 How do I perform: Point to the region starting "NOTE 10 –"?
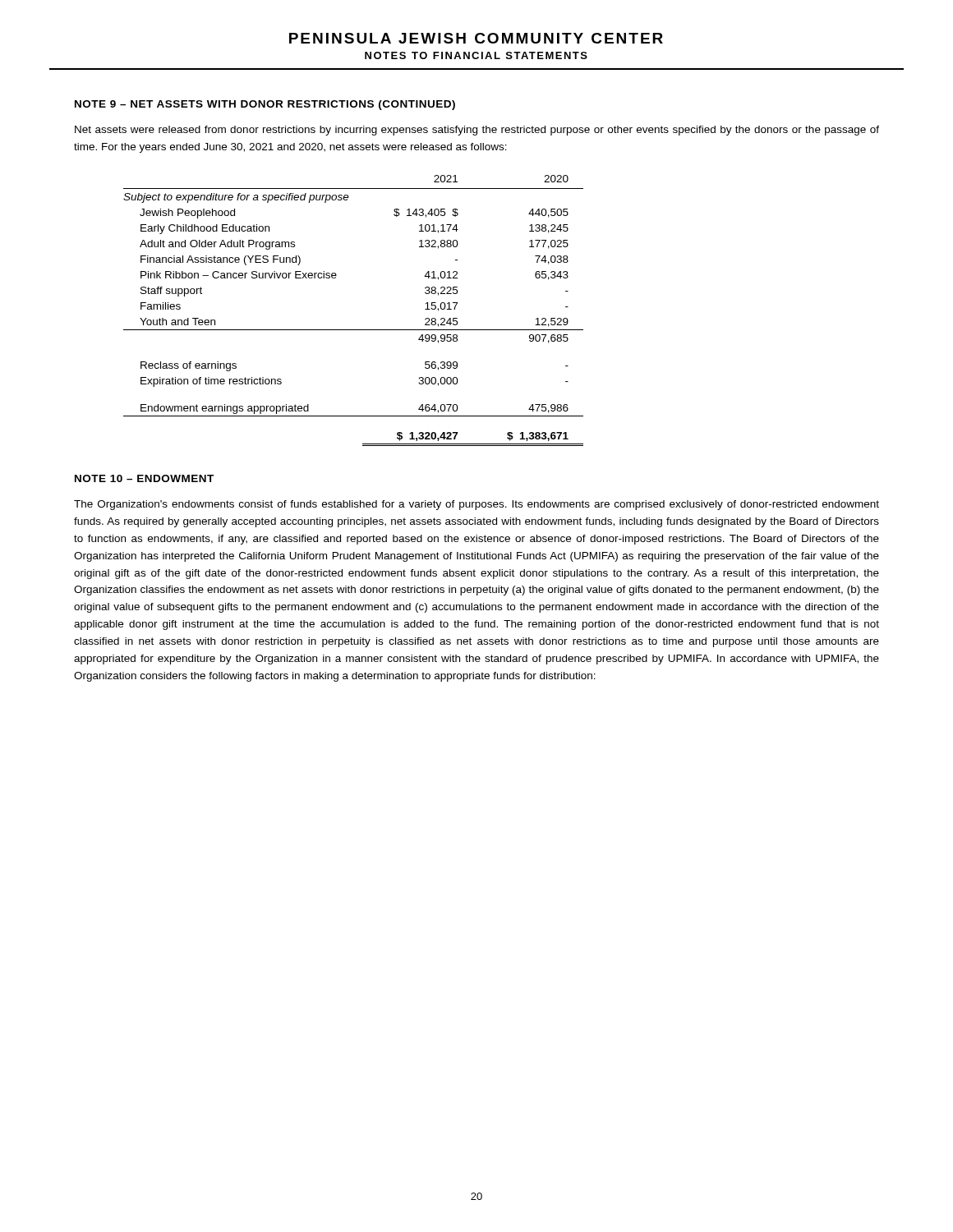pyautogui.click(x=144, y=478)
